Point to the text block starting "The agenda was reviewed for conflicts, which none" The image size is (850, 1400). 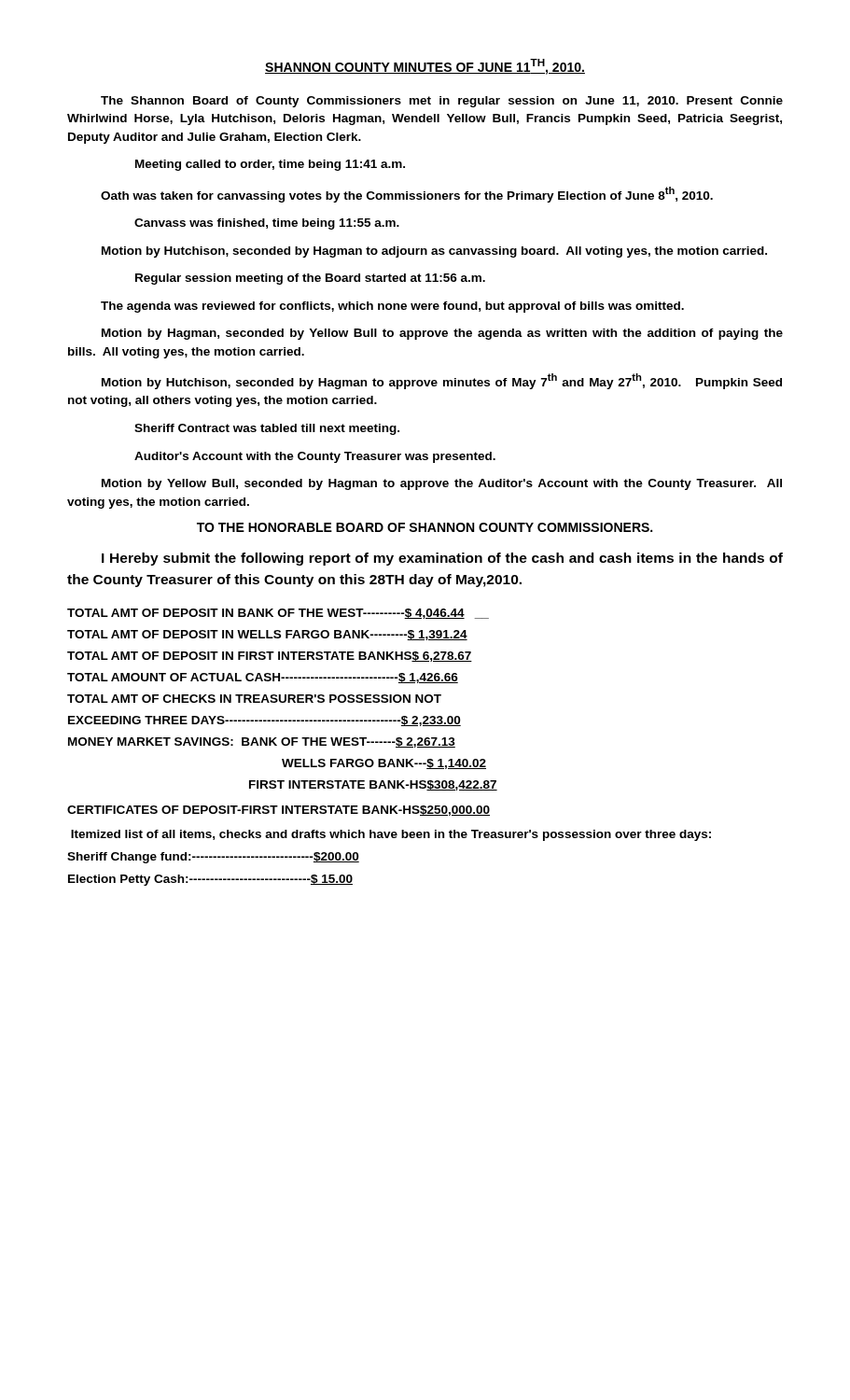point(393,305)
